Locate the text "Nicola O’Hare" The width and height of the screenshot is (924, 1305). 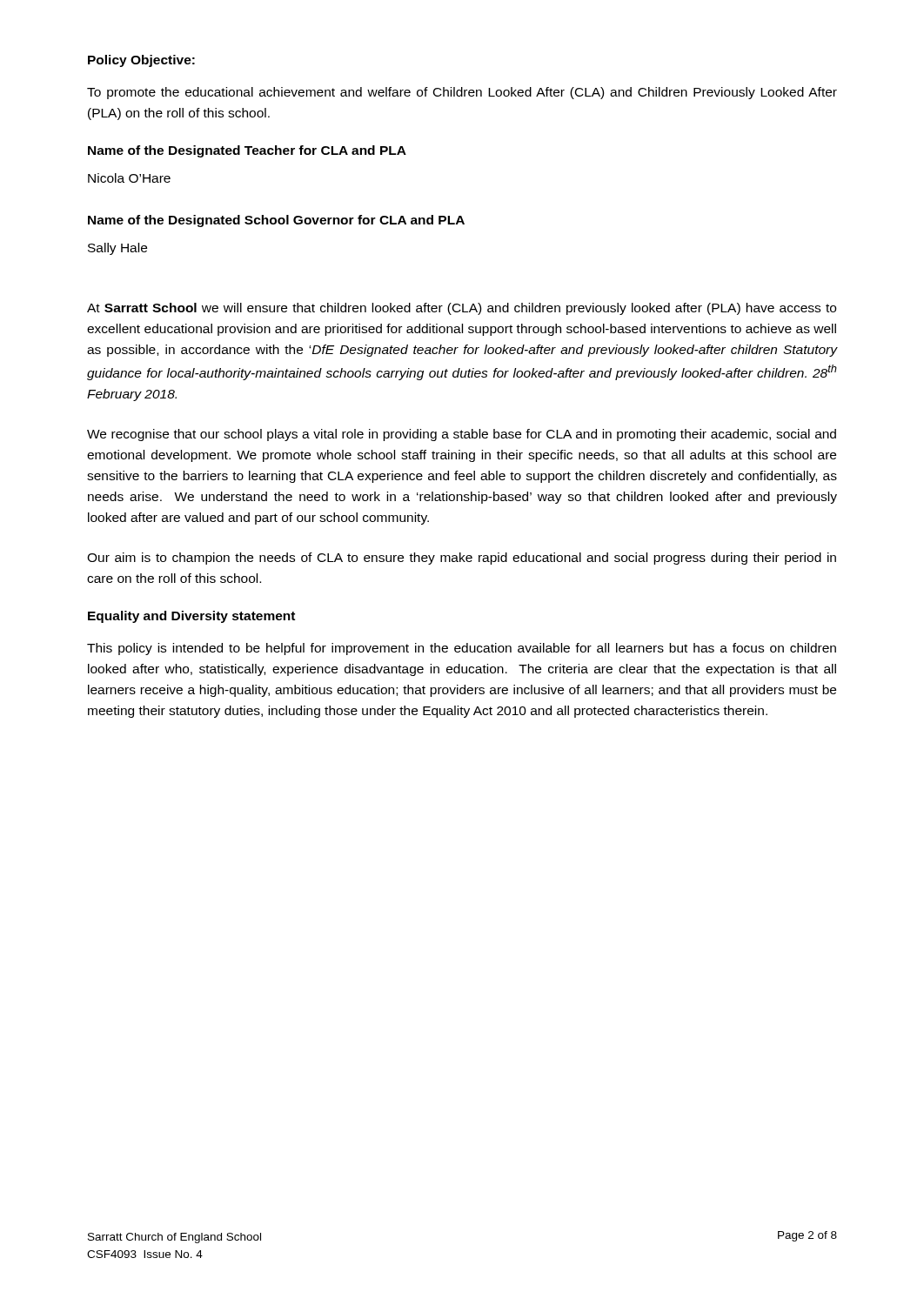(129, 178)
